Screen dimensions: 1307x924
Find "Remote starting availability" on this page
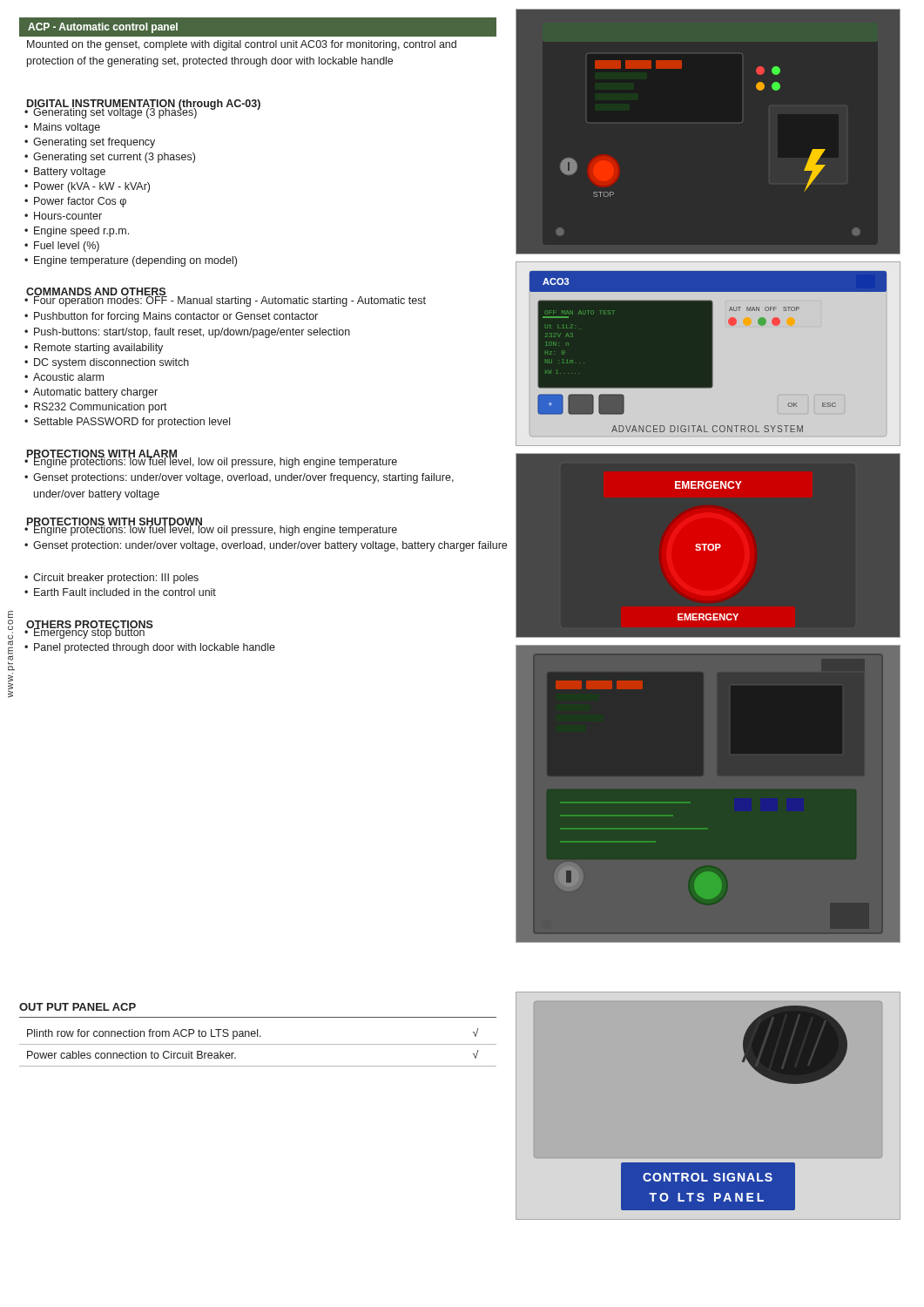[98, 348]
